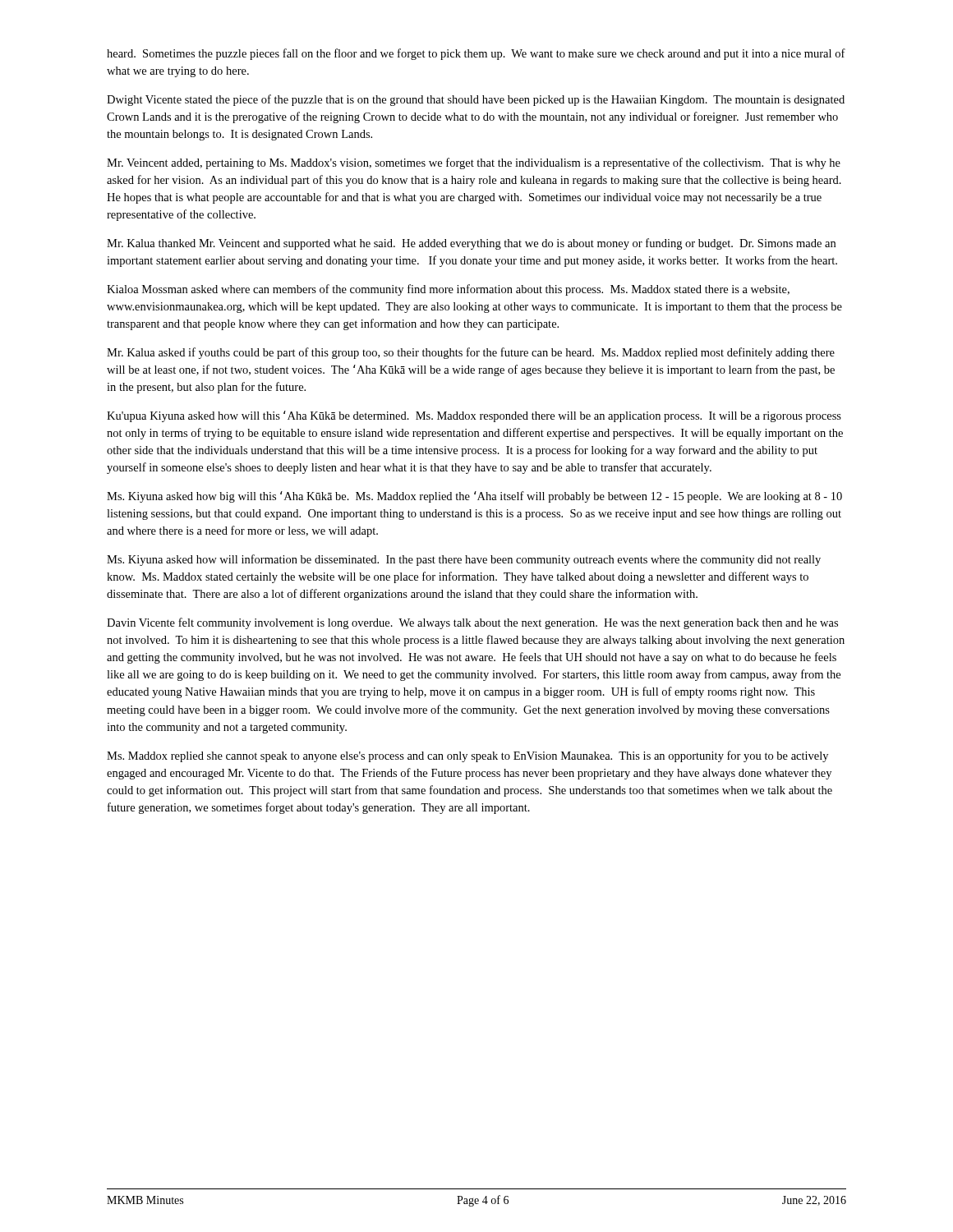Locate the text block that reads "Ms. Kiyuna asked how big will this ʻAha"
953x1232 pixels.
475,514
